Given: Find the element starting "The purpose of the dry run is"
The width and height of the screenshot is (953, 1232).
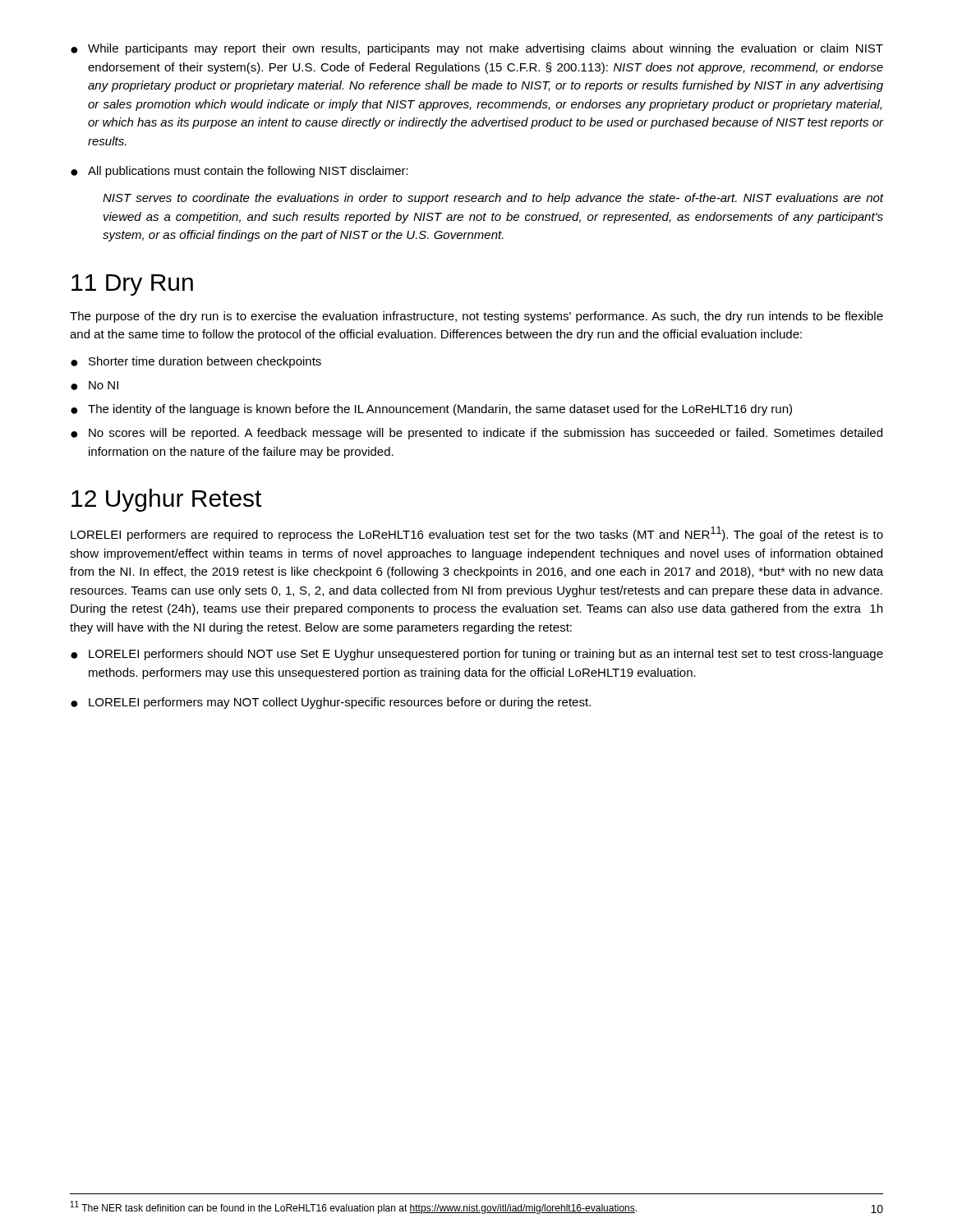Looking at the screenshot, I should pos(476,325).
